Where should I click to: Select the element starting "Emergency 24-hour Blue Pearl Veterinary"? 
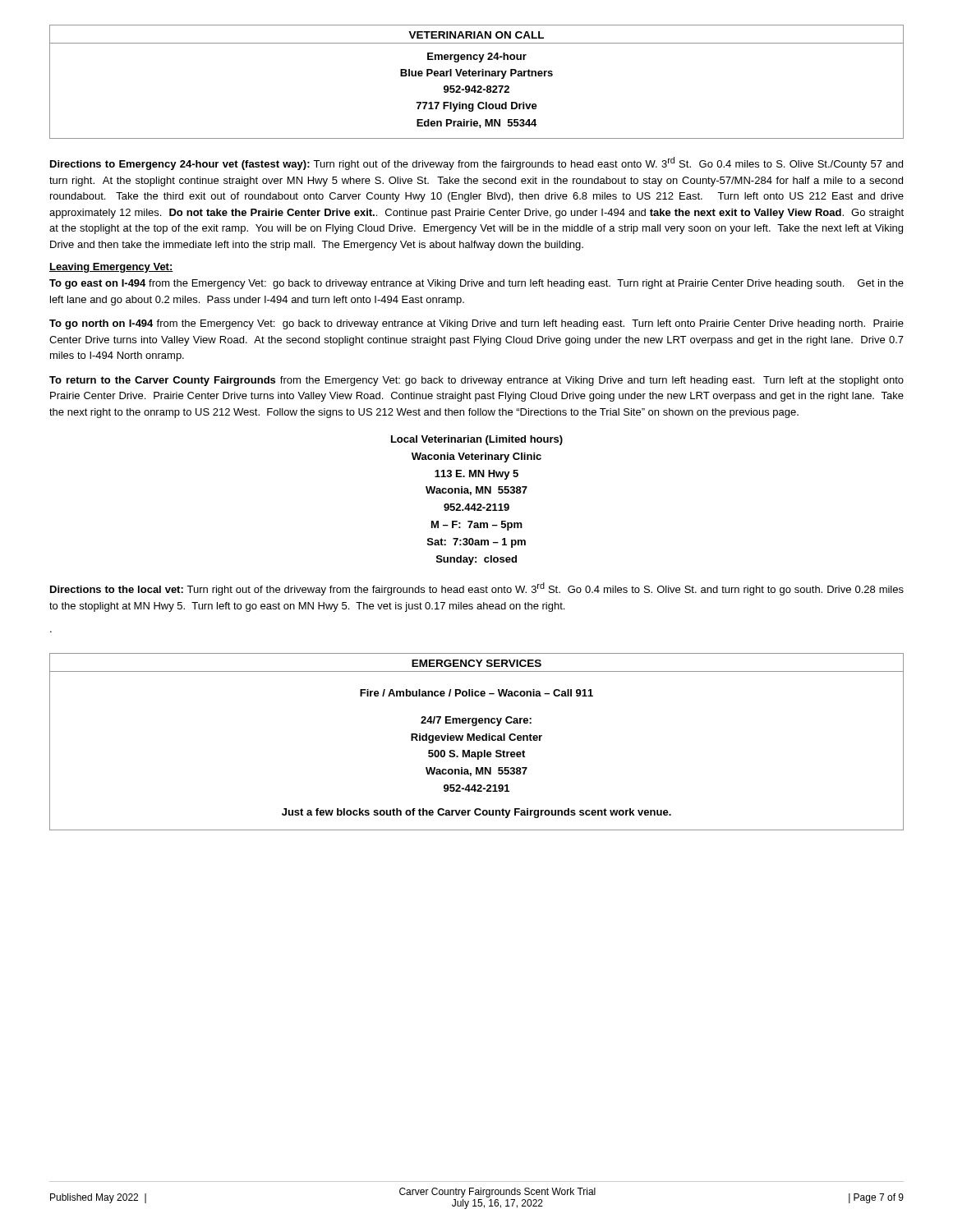click(476, 89)
